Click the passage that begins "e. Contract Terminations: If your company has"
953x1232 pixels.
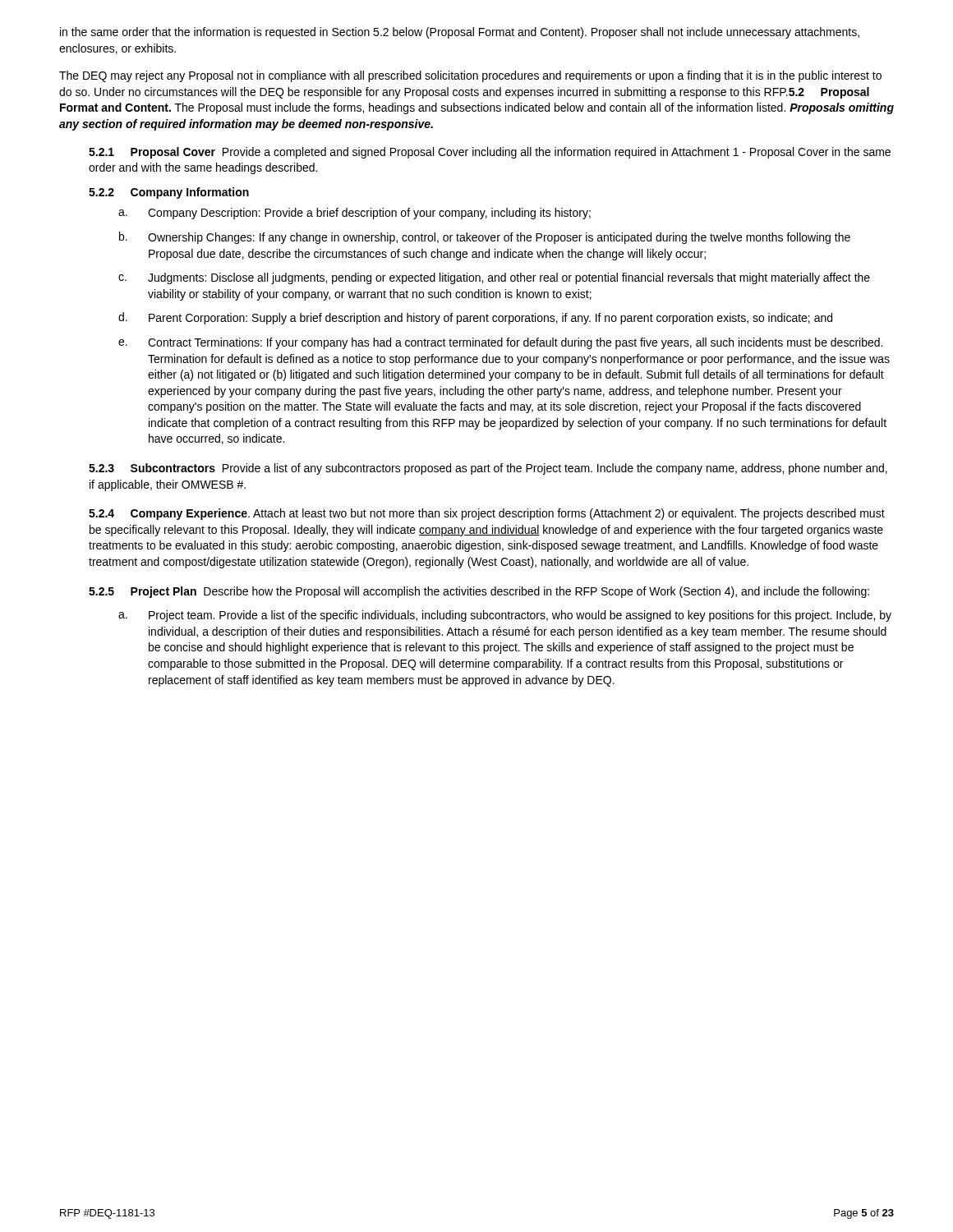click(x=506, y=391)
